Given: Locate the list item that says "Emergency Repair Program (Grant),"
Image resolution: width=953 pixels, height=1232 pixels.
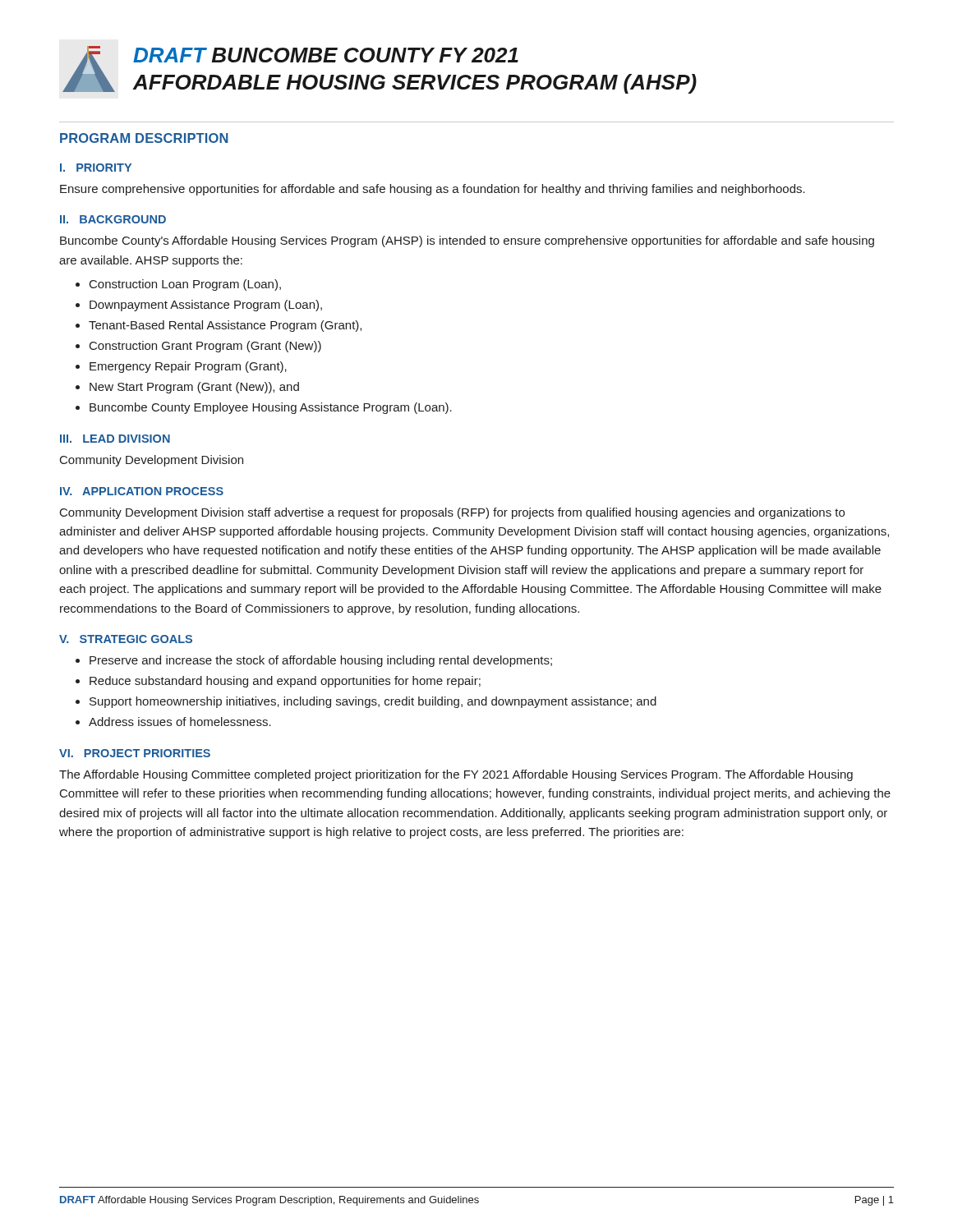Looking at the screenshot, I should click(x=188, y=366).
